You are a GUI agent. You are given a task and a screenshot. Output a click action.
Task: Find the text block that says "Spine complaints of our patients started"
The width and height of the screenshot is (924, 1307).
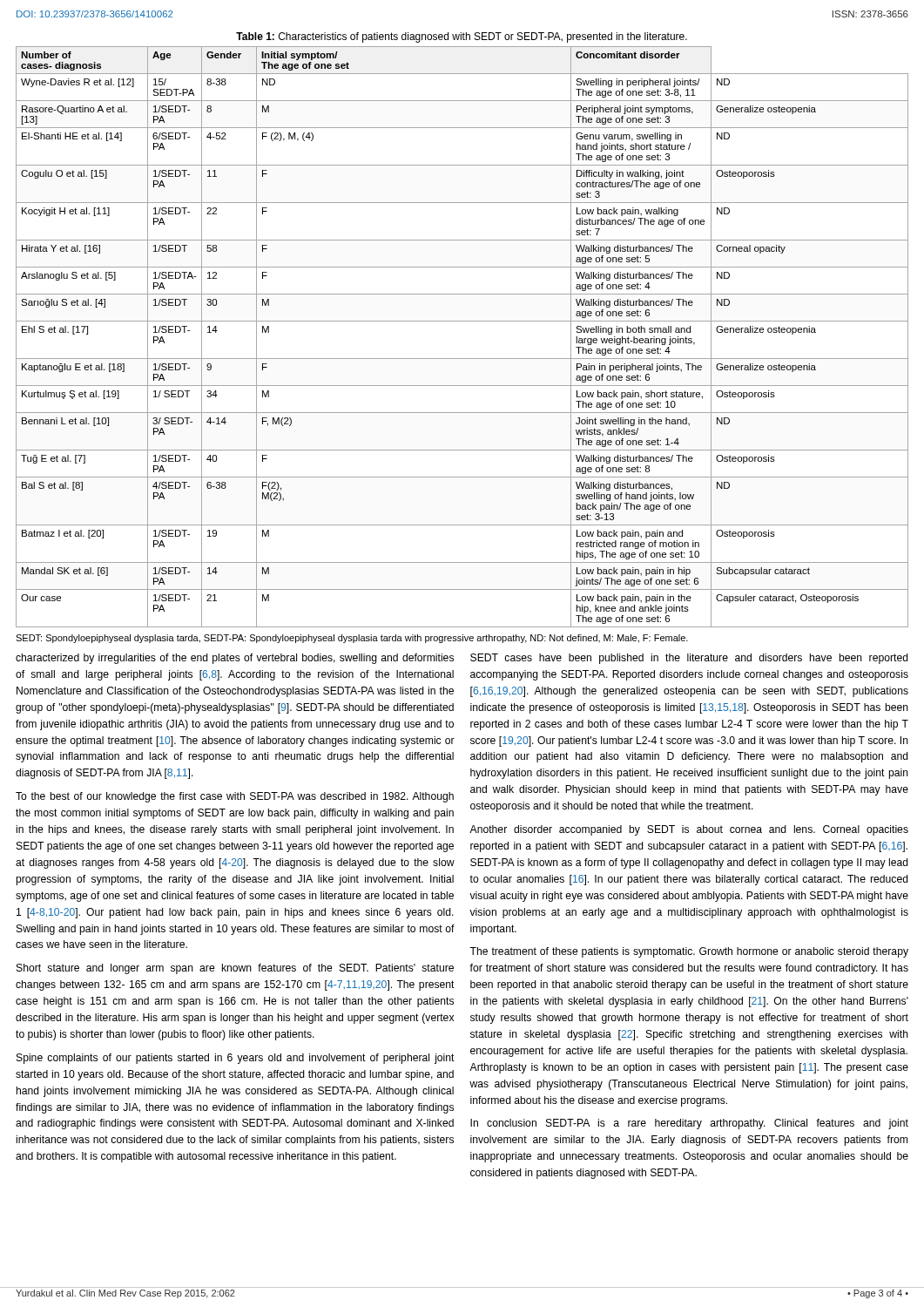(235, 1107)
